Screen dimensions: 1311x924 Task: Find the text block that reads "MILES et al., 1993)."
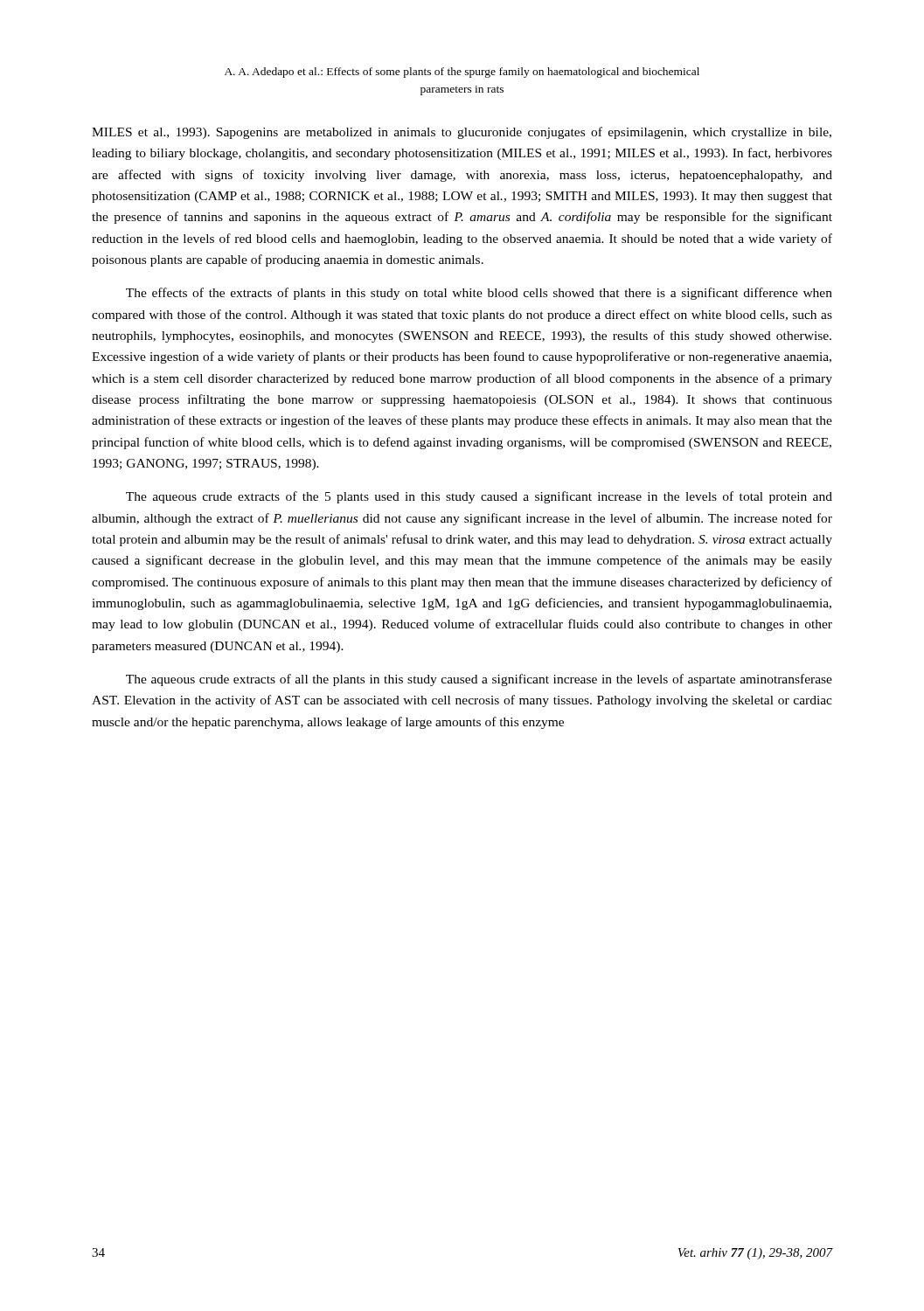[x=462, y=196]
